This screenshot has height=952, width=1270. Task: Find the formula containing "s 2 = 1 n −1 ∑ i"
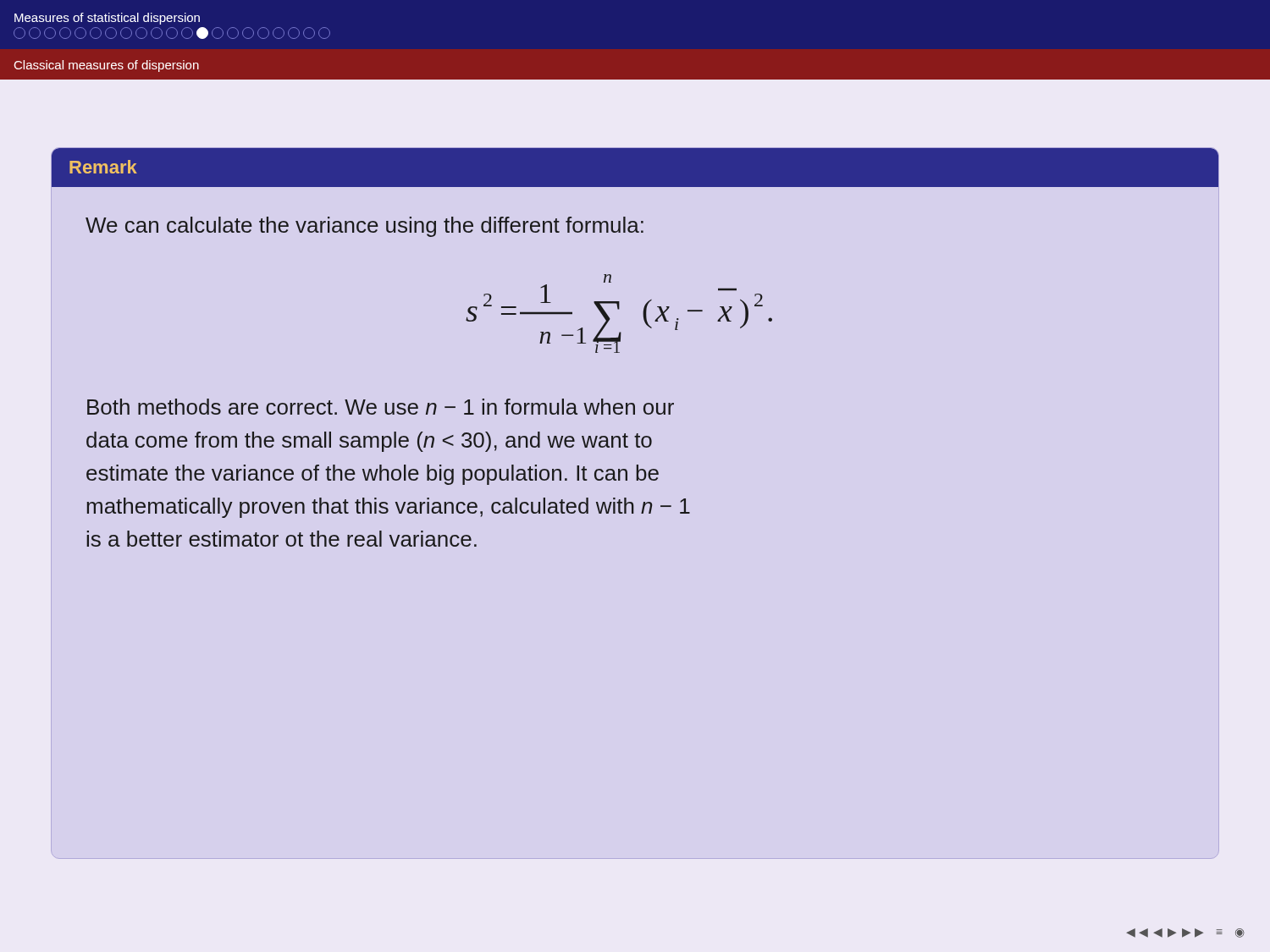pos(635,311)
